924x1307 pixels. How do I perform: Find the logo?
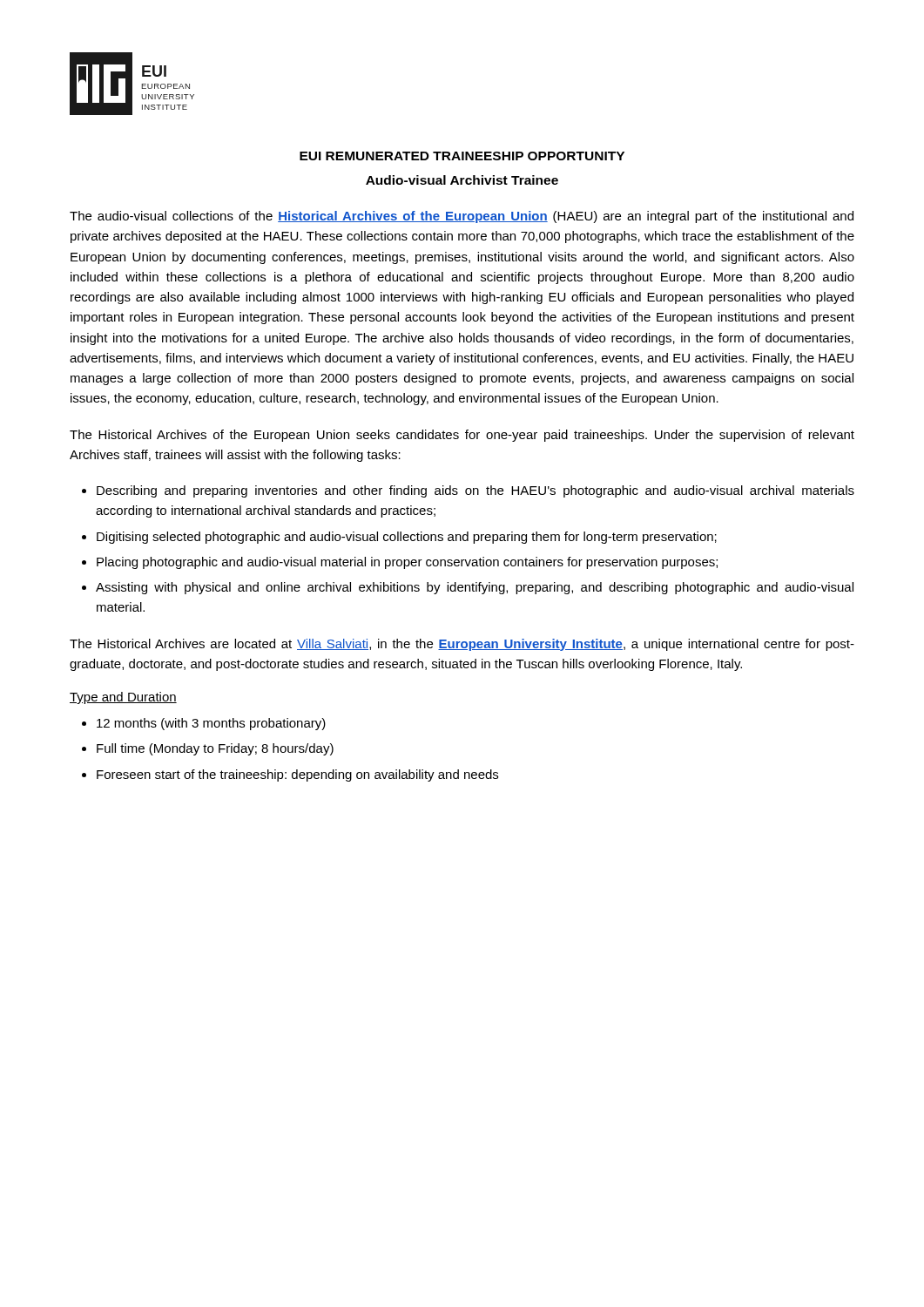click(x=462, y=87)
